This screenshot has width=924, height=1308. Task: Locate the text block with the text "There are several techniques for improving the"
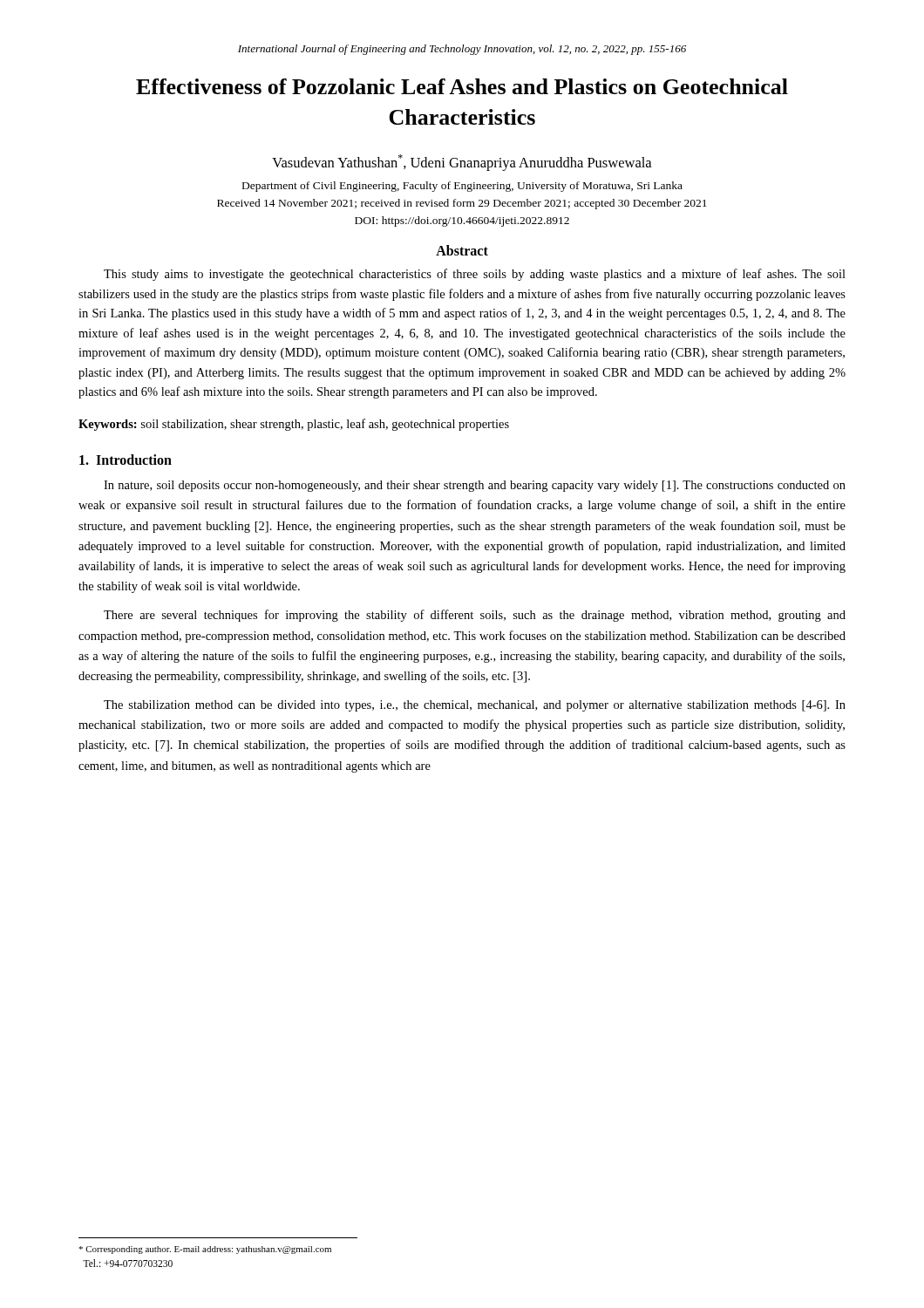click(462, 645)
